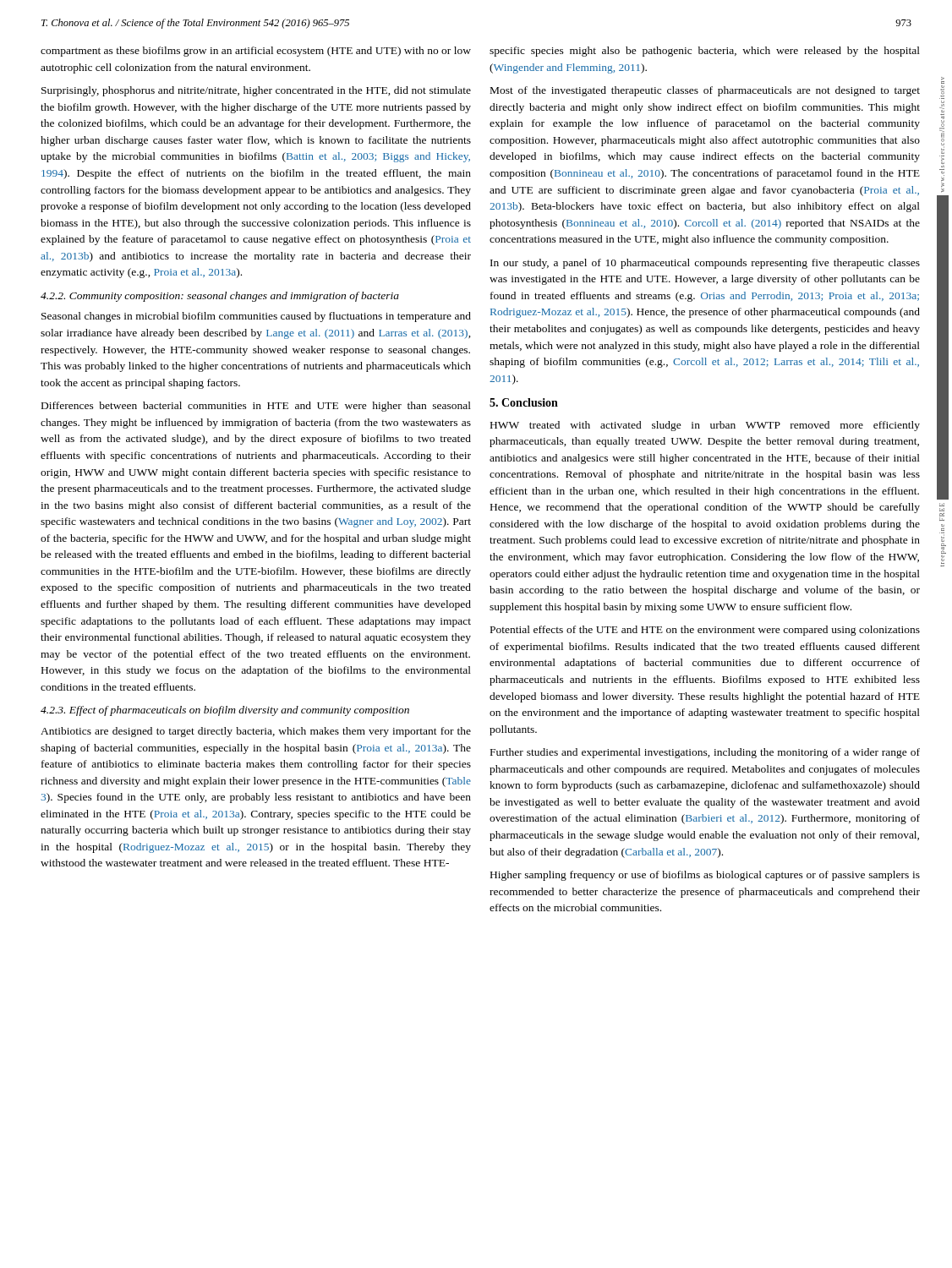952x1268 pixels.
Task: Select the section header containing "4.2.3. Effect of"
Action: [x=256, y=710]
